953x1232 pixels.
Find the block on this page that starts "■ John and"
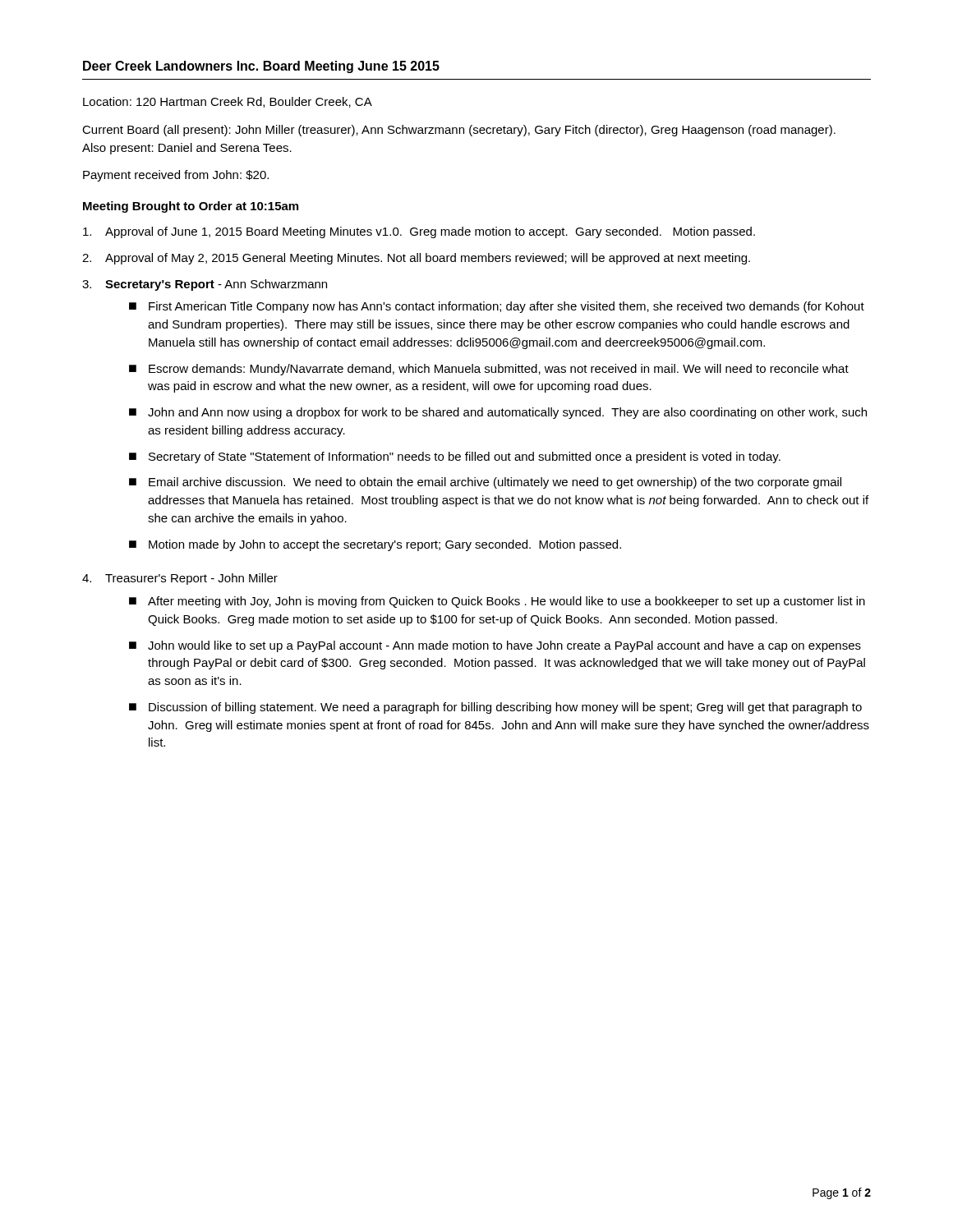click(x=500, y=421)
